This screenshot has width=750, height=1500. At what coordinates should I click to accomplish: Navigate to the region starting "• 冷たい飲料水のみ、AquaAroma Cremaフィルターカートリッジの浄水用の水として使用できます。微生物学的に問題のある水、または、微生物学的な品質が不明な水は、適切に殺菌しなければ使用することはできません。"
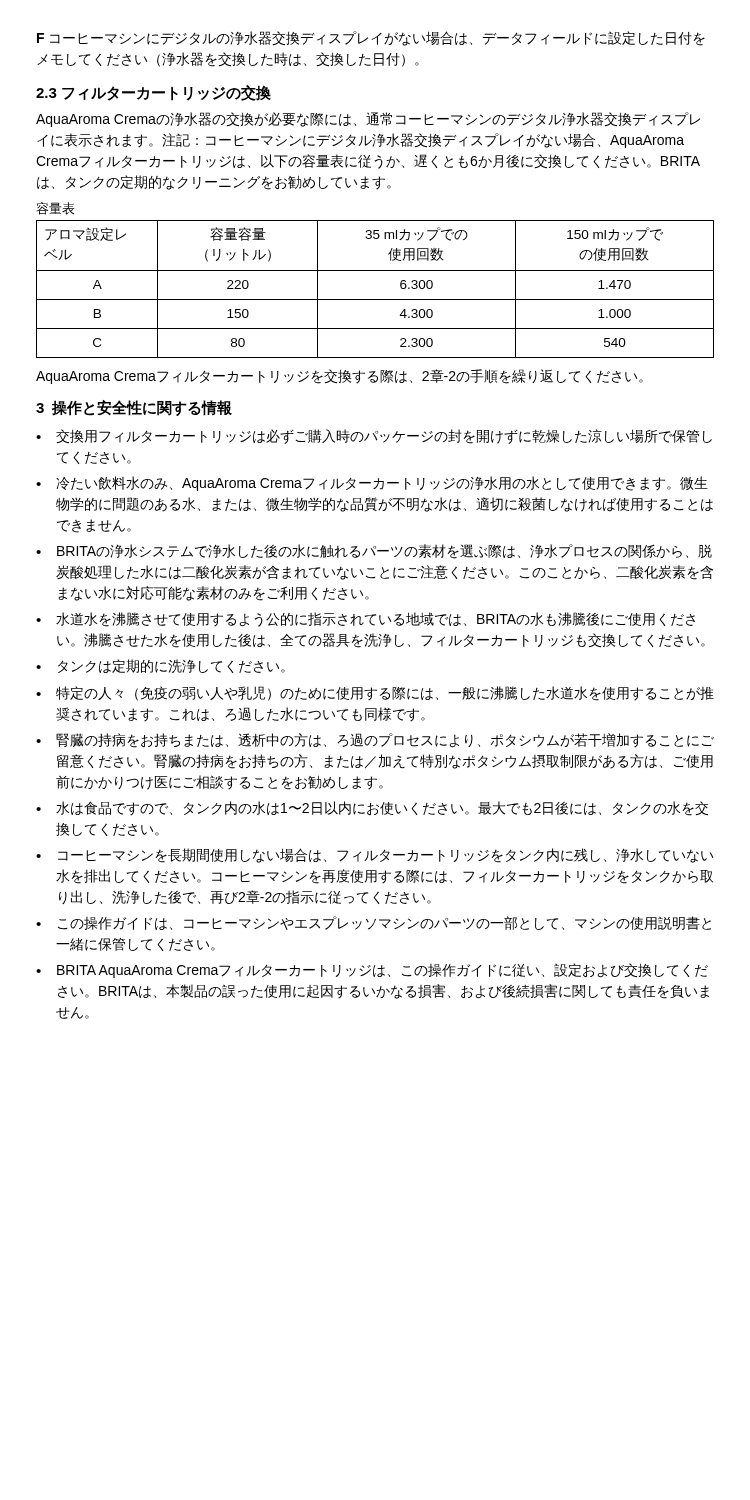tap(375, 504)
